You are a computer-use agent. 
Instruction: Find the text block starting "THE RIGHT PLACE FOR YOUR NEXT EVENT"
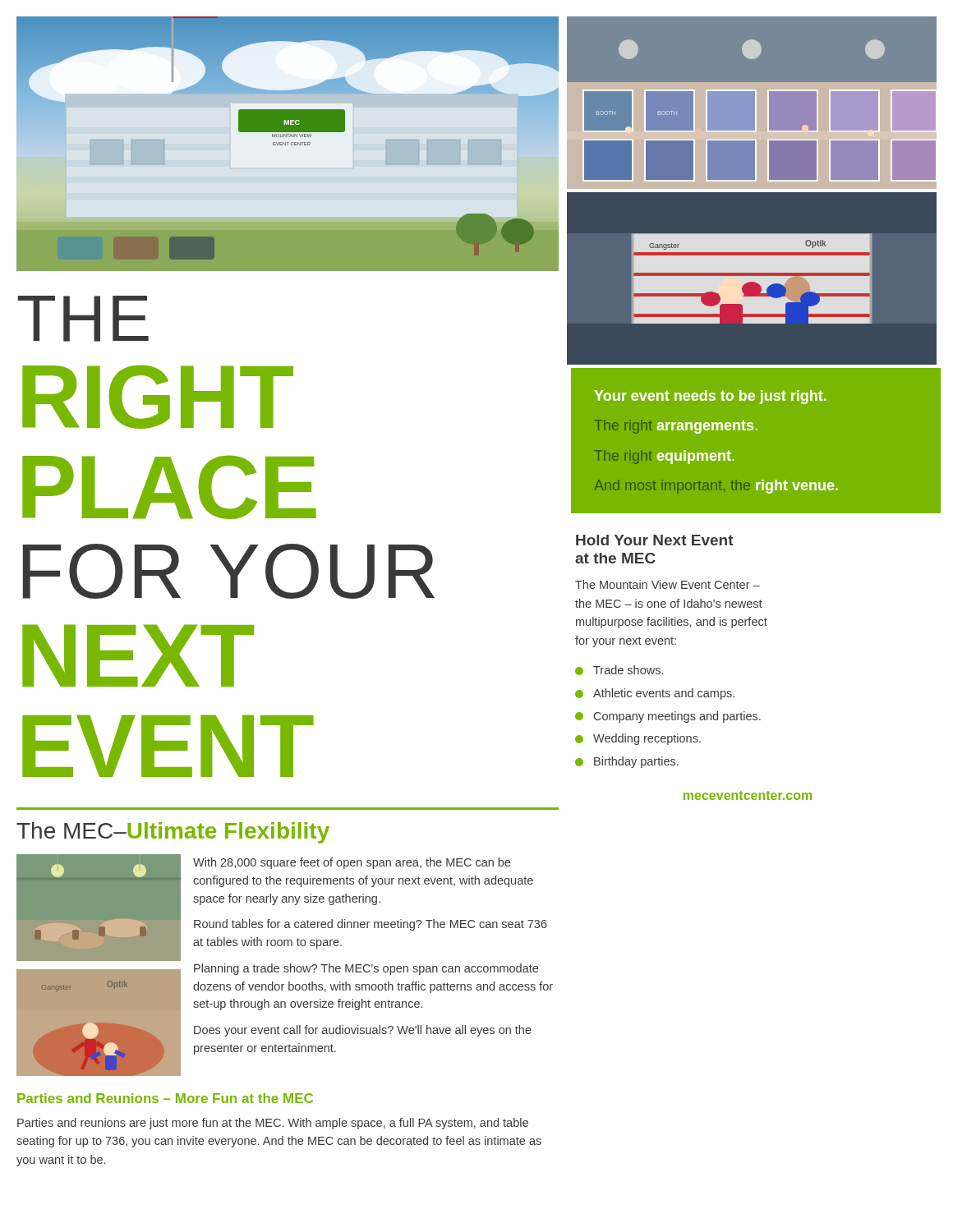pyautogui.click(x=288, y=538)
